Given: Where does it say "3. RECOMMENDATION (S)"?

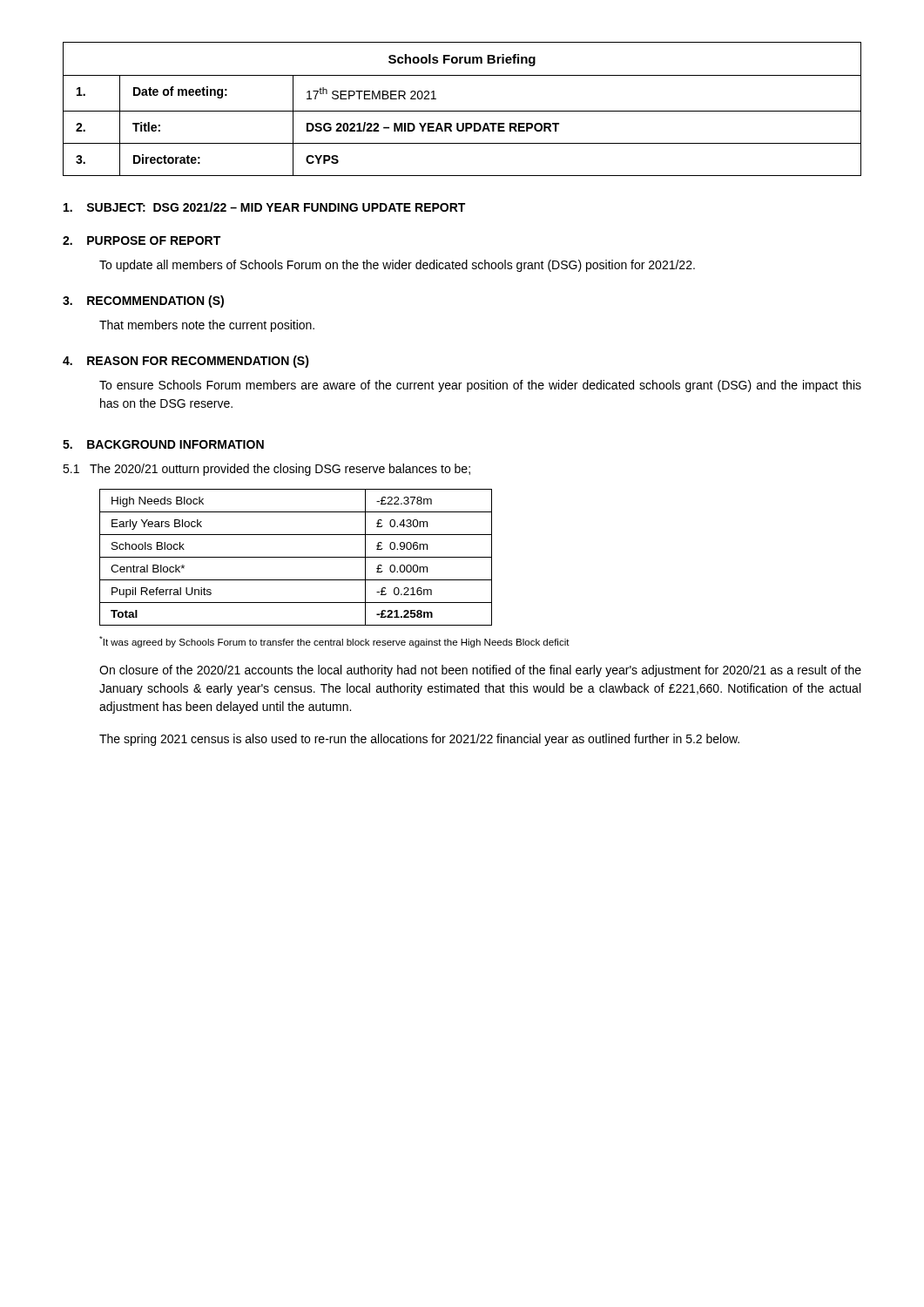Looking at the screenshot, I should pyautogui.click(x=144, y=300).
